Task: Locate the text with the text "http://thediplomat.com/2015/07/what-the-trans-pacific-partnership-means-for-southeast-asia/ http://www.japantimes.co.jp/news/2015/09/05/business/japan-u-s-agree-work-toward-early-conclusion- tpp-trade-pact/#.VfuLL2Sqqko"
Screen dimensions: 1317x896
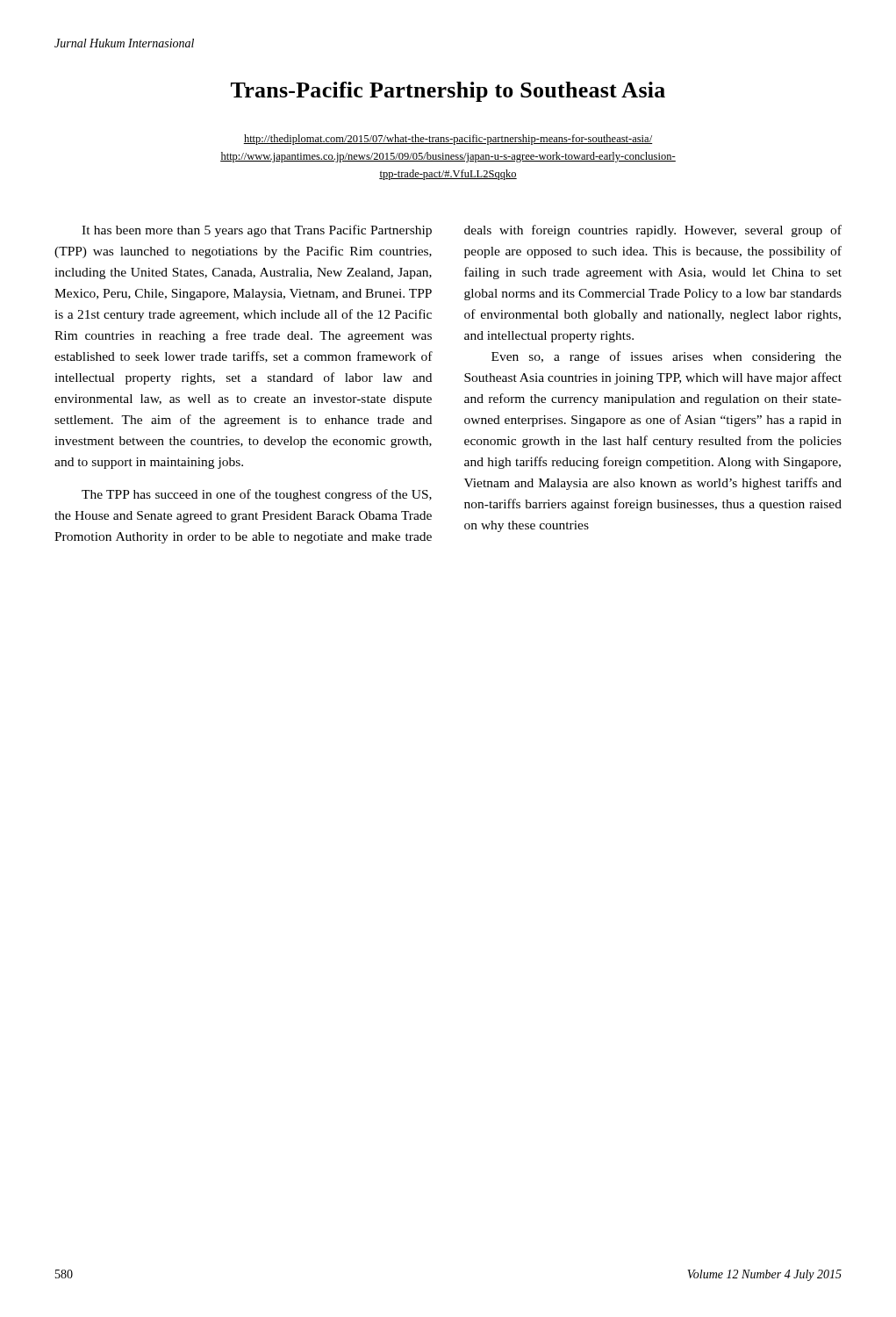Action: 448,156
